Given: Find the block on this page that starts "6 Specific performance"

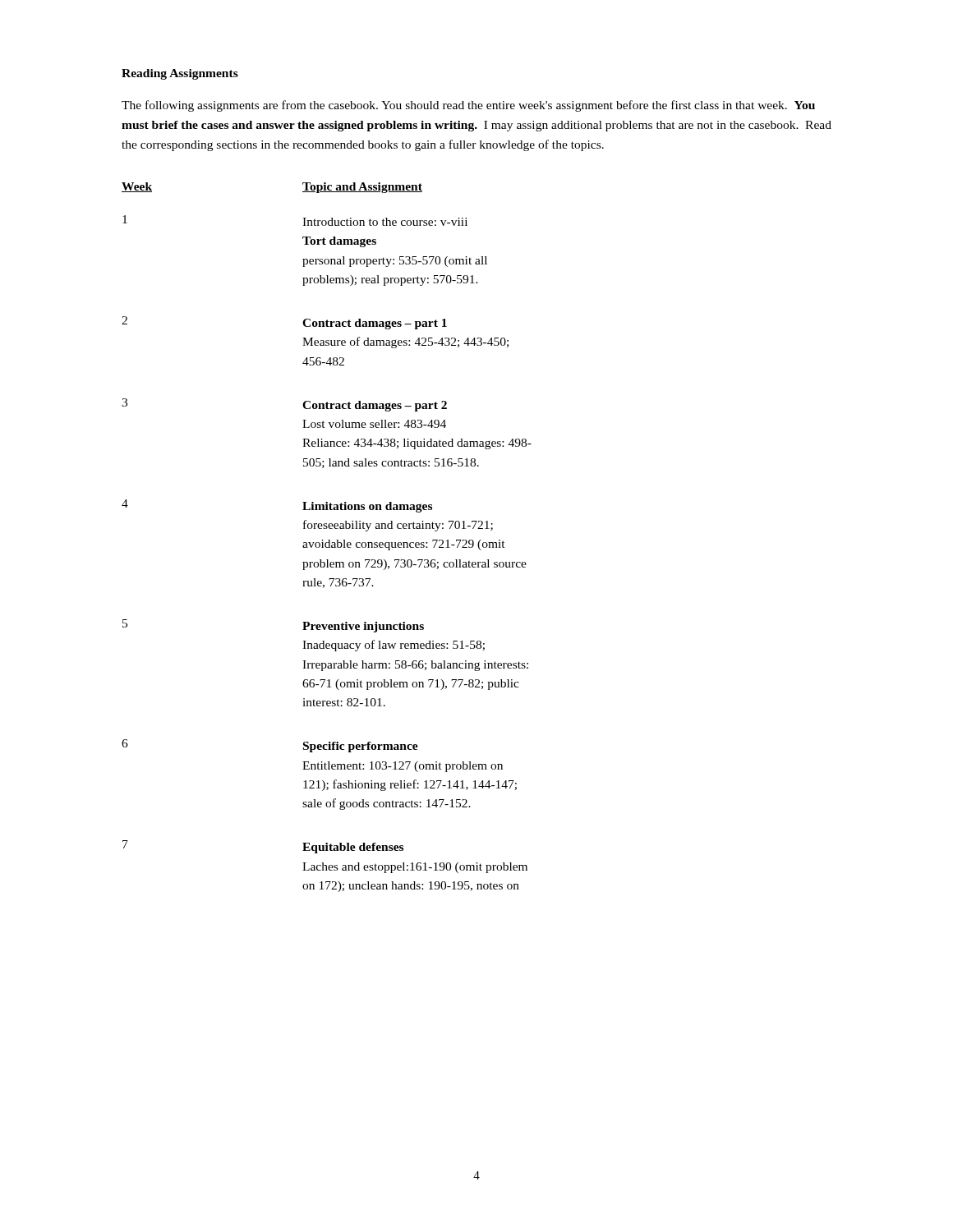Looking at the screenshot, I should (476, 774).
